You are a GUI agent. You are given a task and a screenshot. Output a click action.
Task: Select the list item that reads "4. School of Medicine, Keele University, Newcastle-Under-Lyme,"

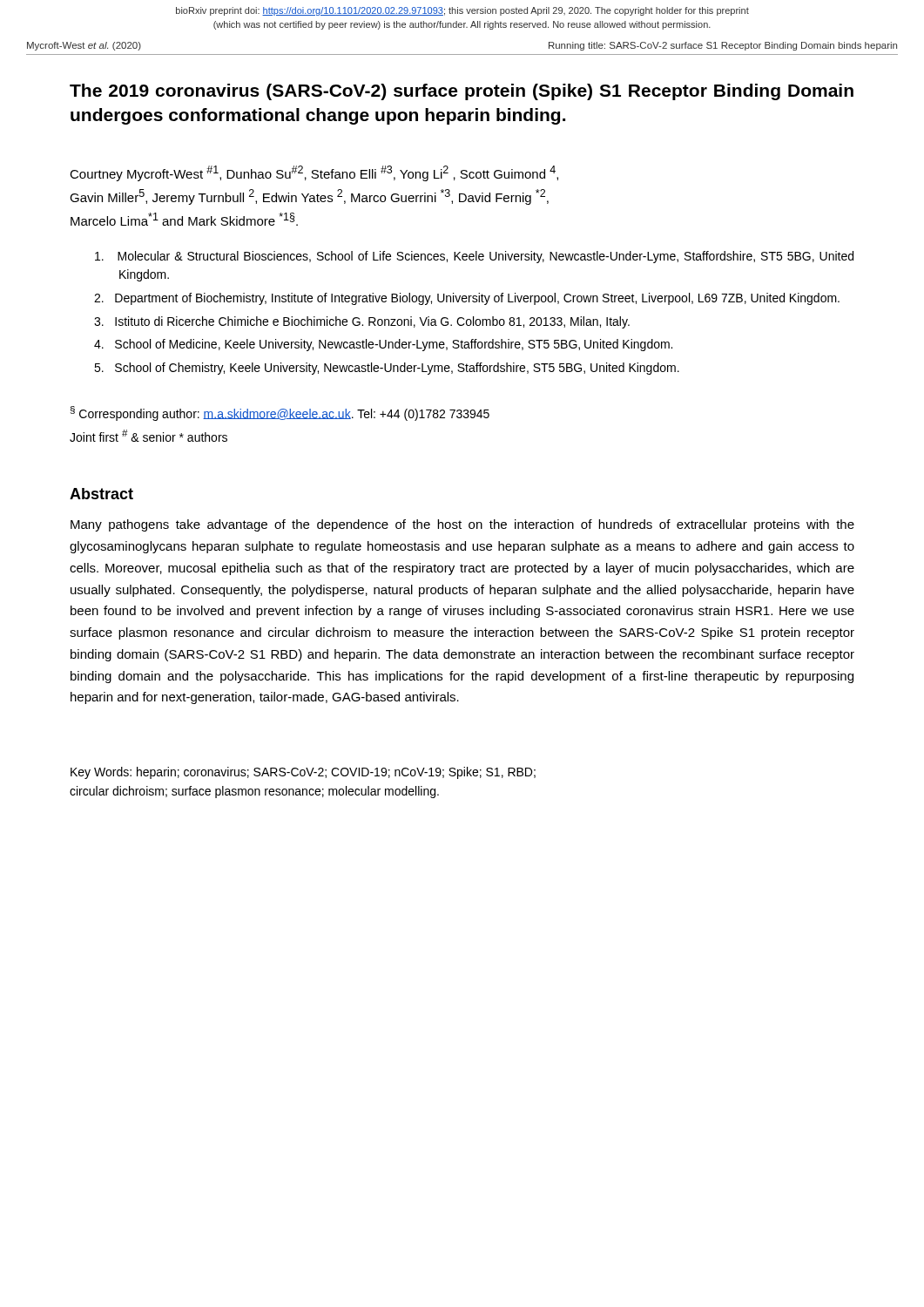click(384, 345)
